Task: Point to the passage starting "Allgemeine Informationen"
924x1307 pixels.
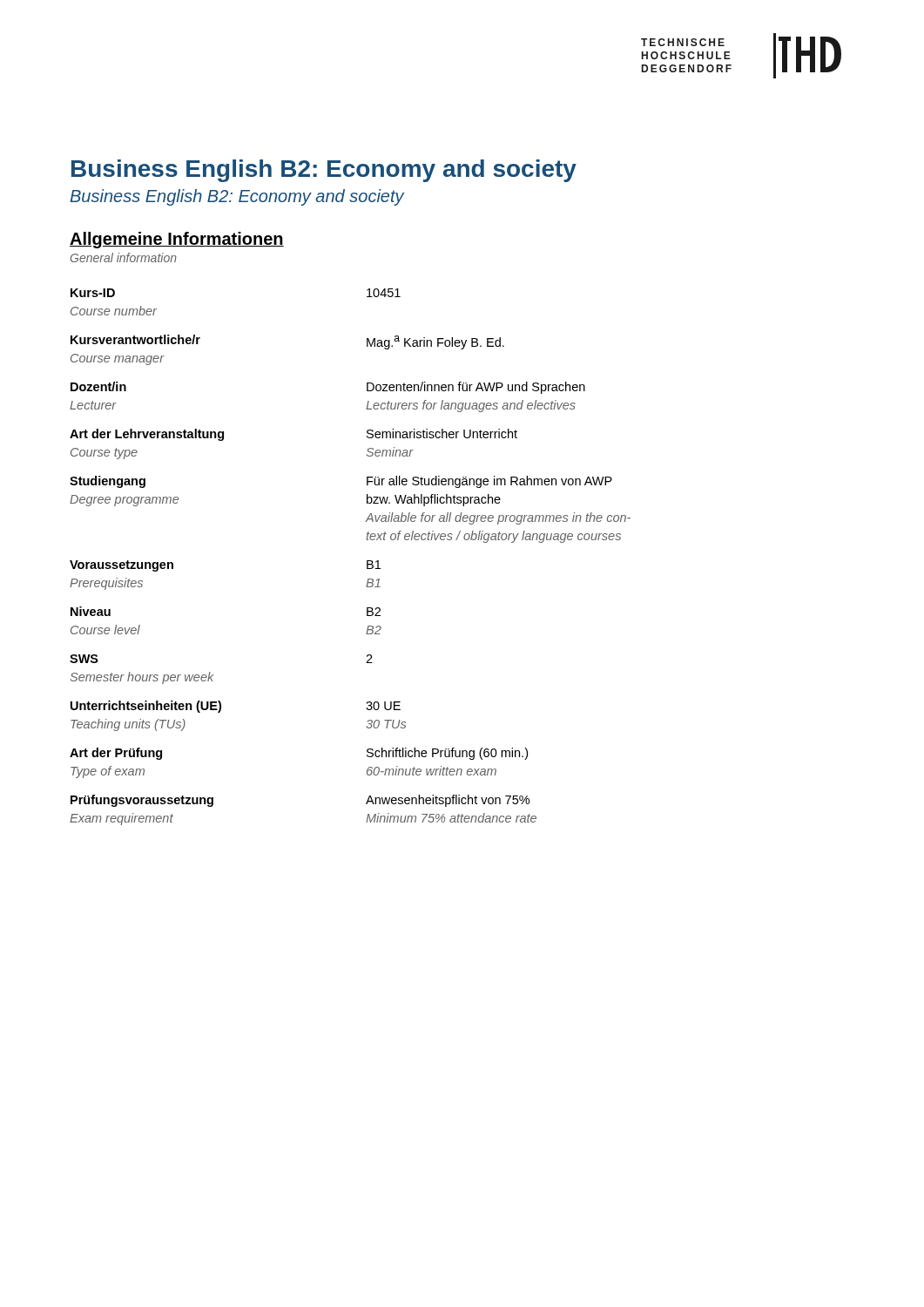Action: pos(177,239)
